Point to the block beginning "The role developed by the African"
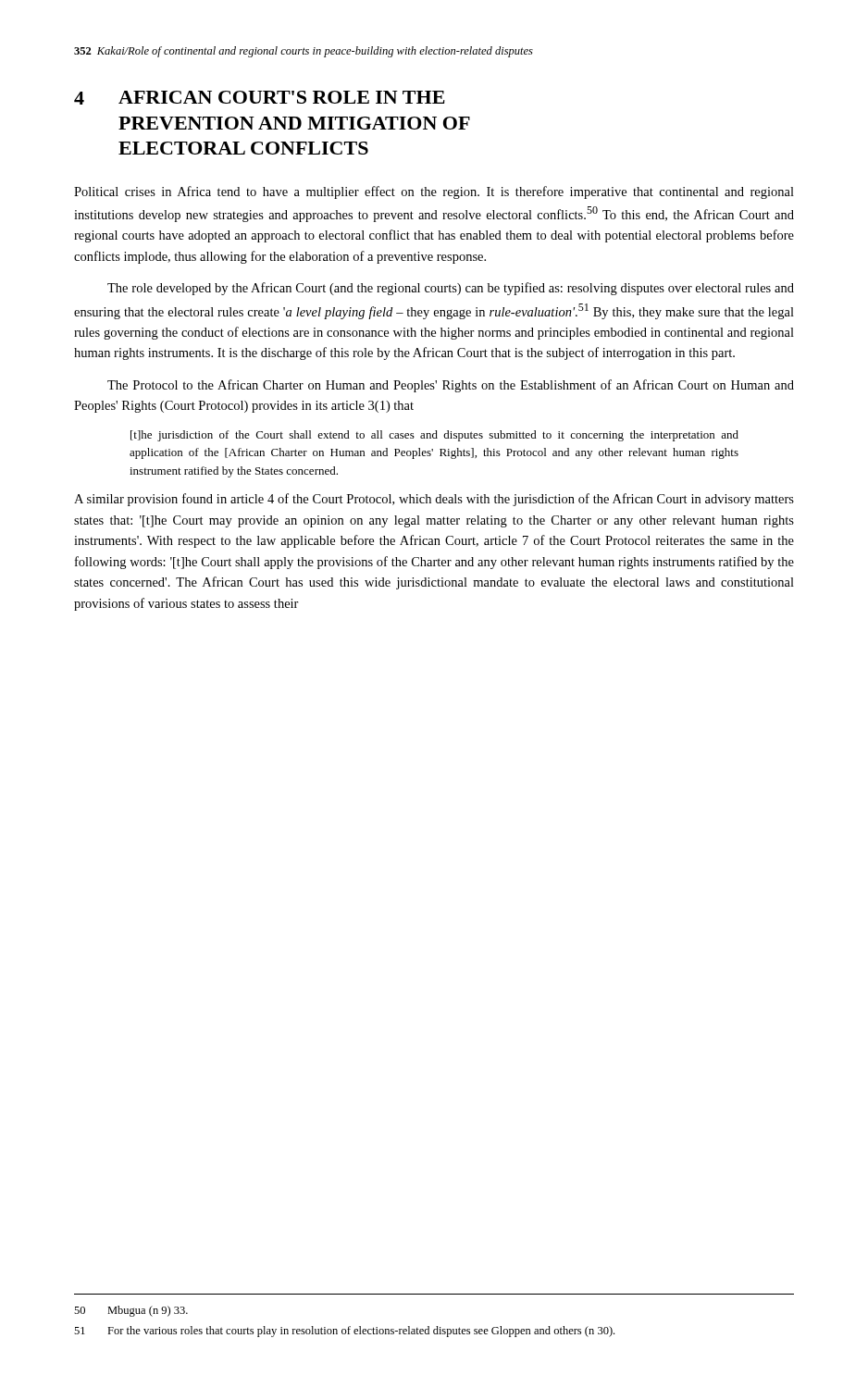This screenshot has height=1388, width=868. coord(434,321)
